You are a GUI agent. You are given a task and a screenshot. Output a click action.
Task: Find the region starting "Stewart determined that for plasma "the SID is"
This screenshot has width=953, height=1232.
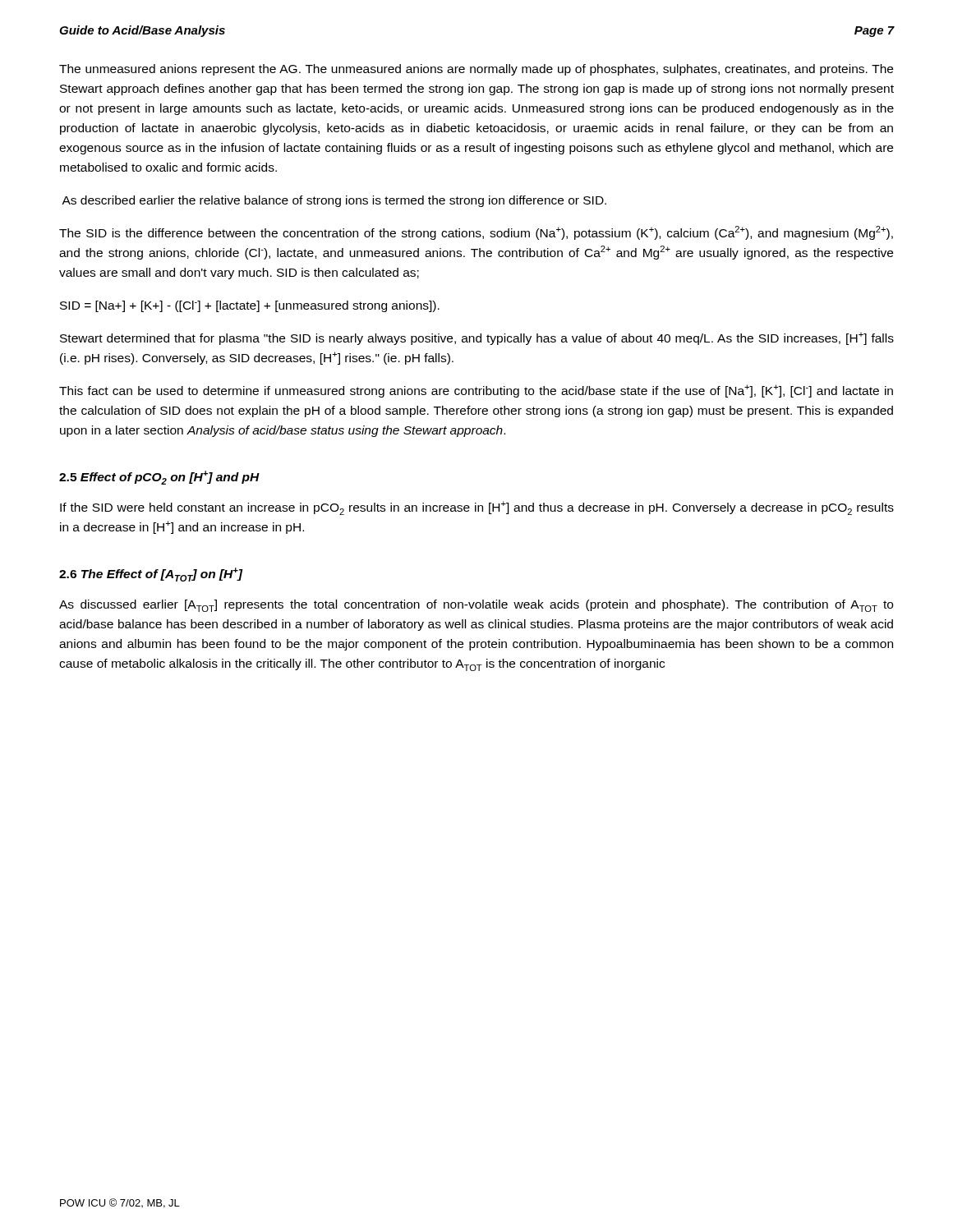click(x=476, y=347)
